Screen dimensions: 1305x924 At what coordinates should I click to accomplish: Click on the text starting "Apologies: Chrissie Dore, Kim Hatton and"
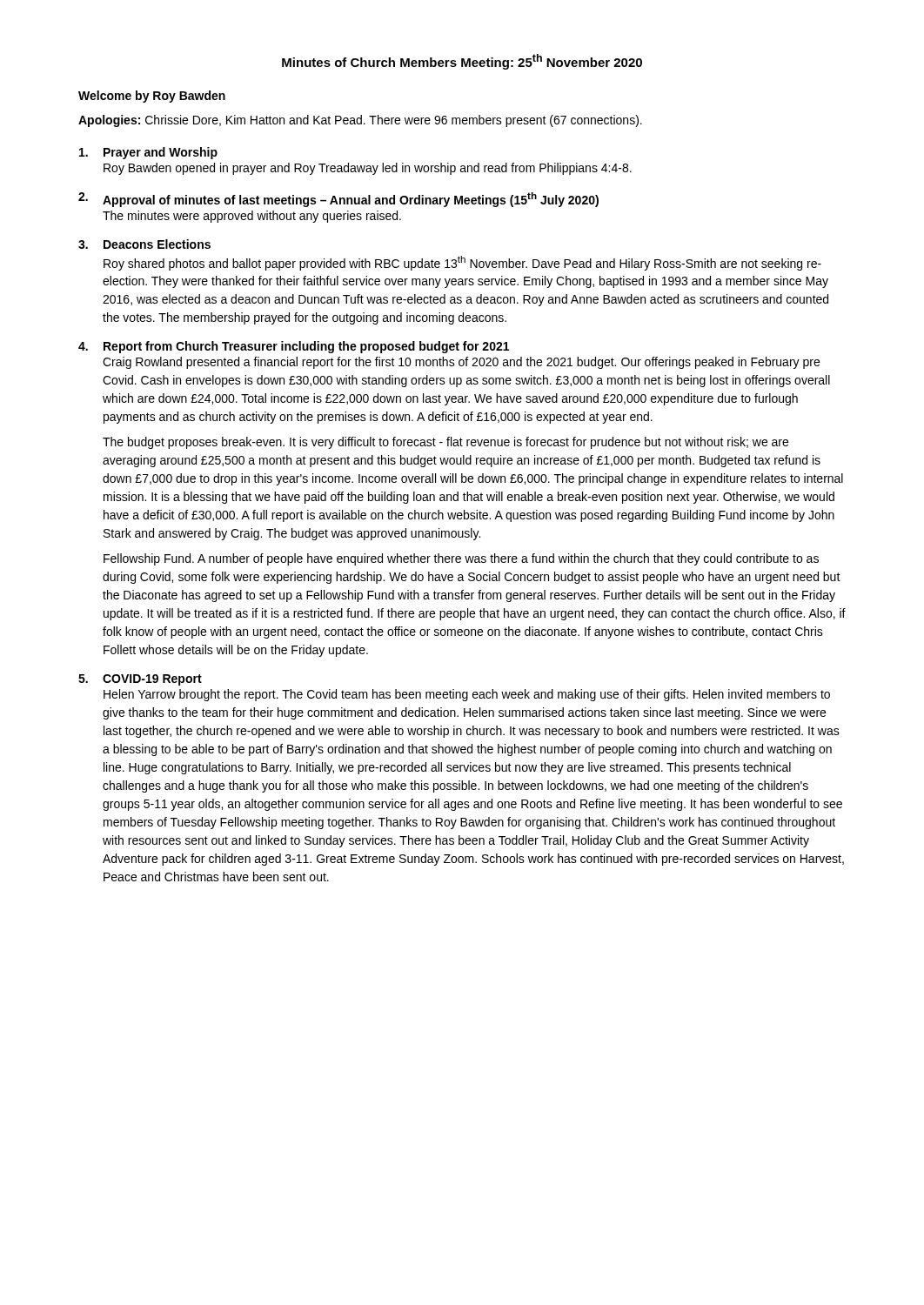click(360, 120)
